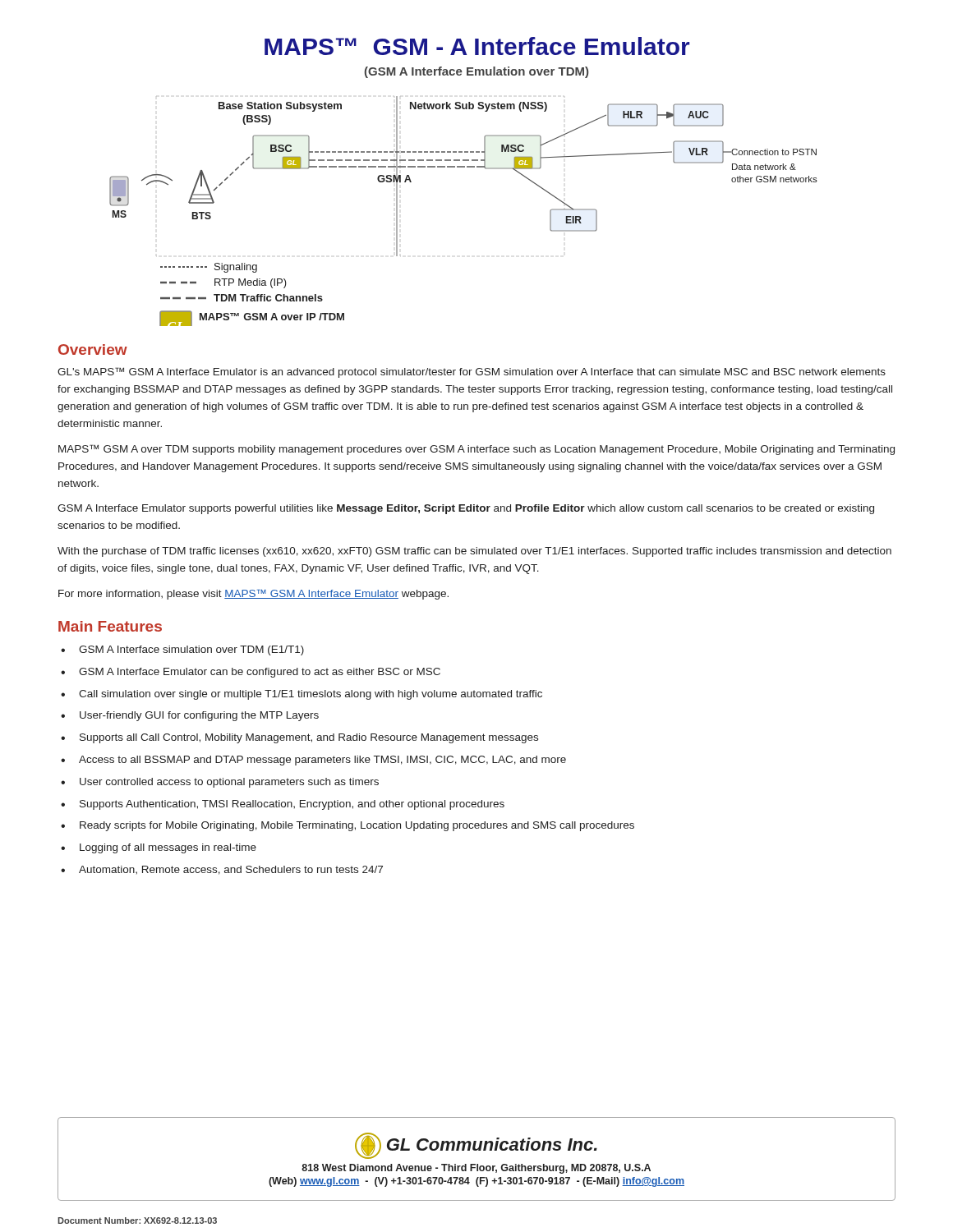Find the block on this page that starts "•GSM A Interface Emulator can be"
953x1232 pixels.
pyautogui.click(x=251, y=673)
